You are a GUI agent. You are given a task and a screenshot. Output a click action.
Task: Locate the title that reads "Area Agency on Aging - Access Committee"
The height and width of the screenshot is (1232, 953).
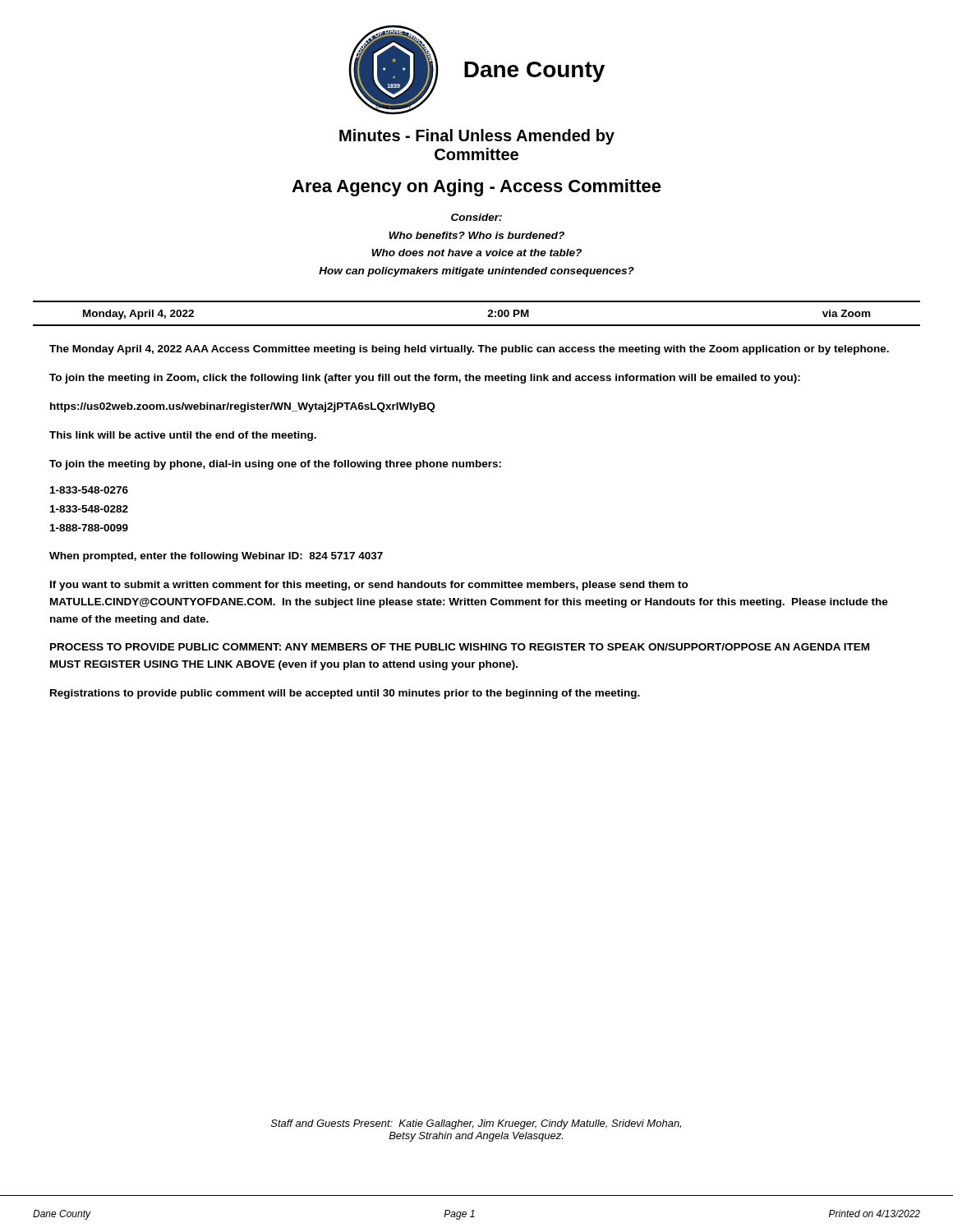pos(476,186)
